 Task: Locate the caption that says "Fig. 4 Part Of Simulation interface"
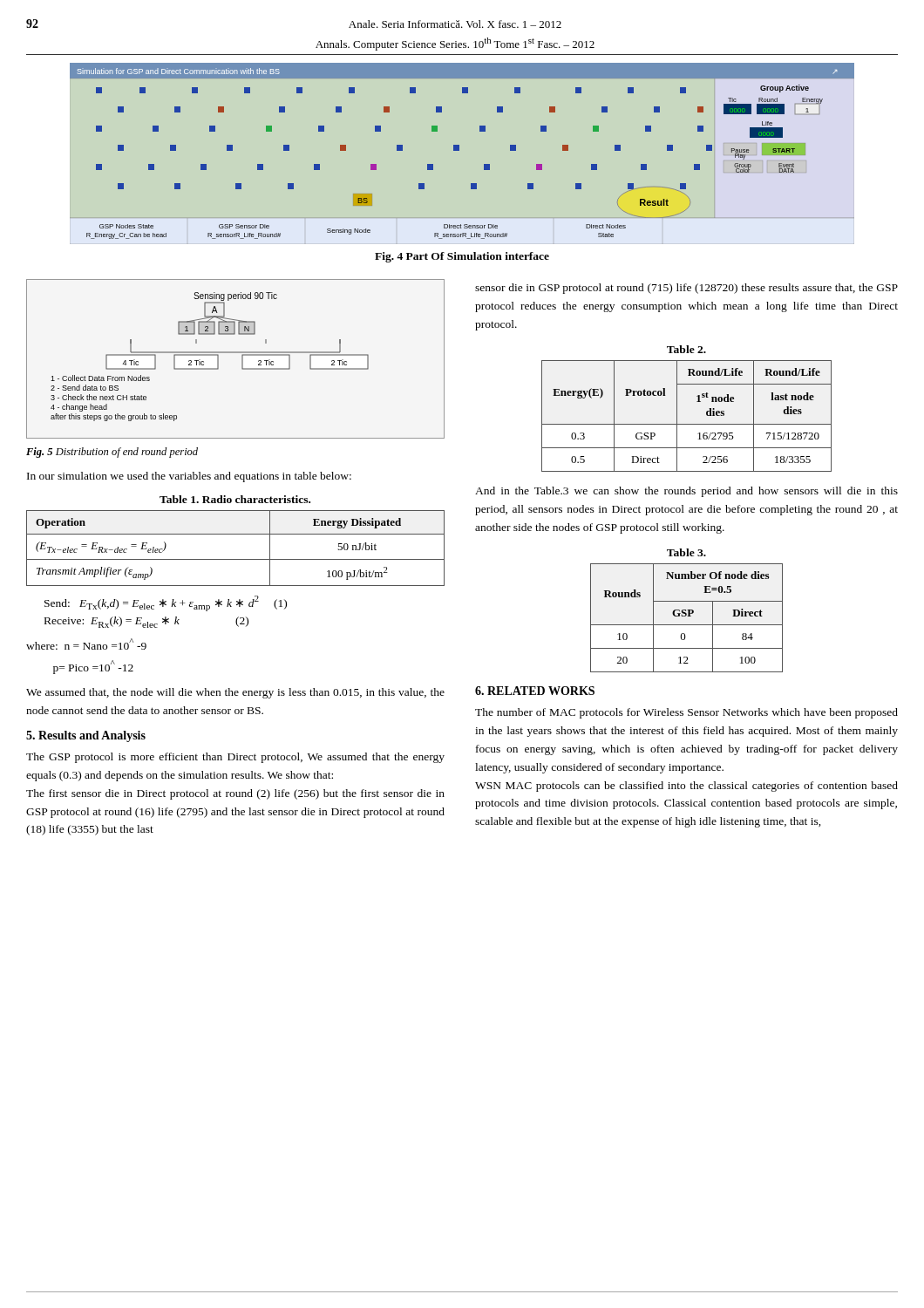[462, 256]
